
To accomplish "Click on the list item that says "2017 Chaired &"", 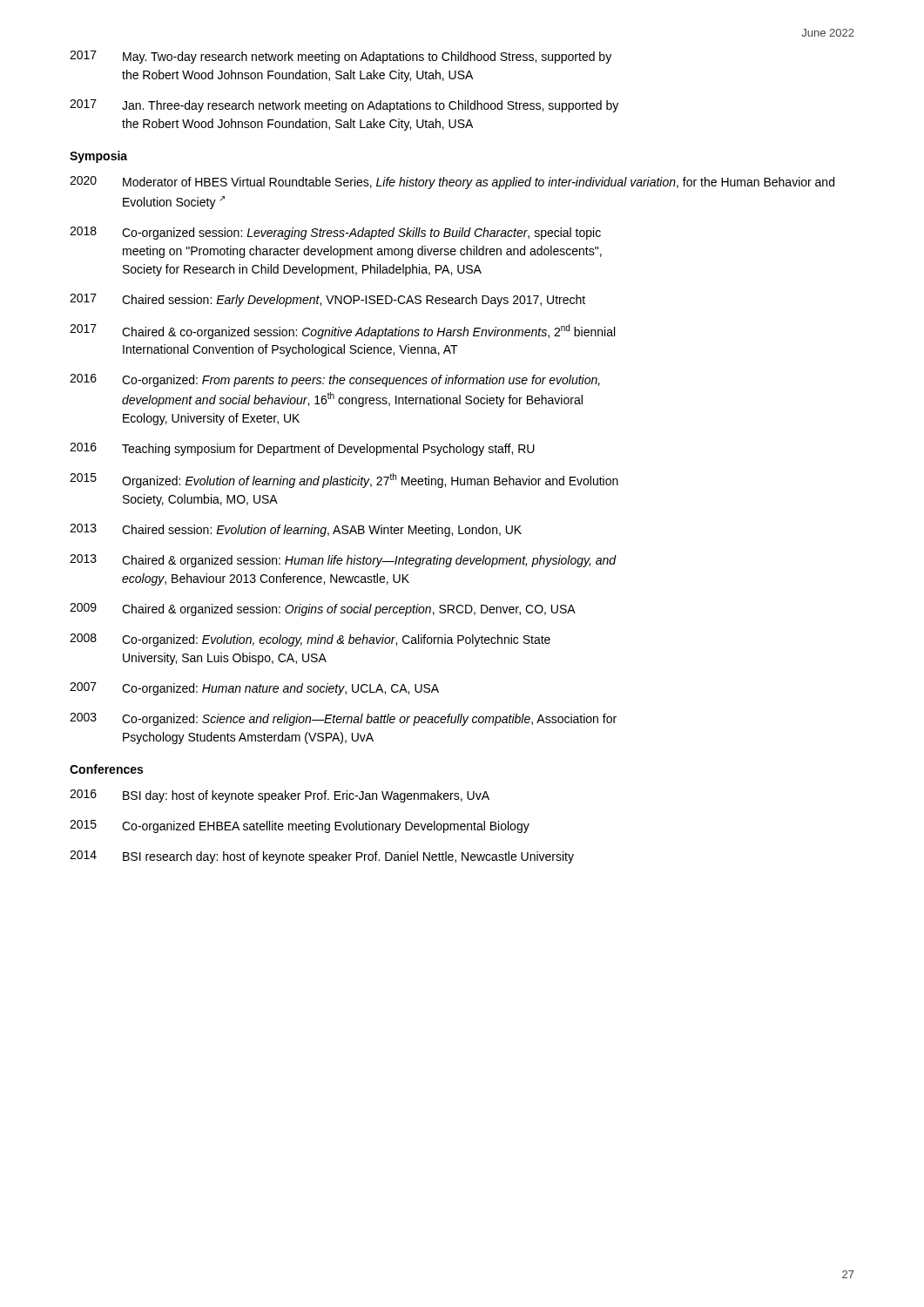I will [x=343, y=340].
